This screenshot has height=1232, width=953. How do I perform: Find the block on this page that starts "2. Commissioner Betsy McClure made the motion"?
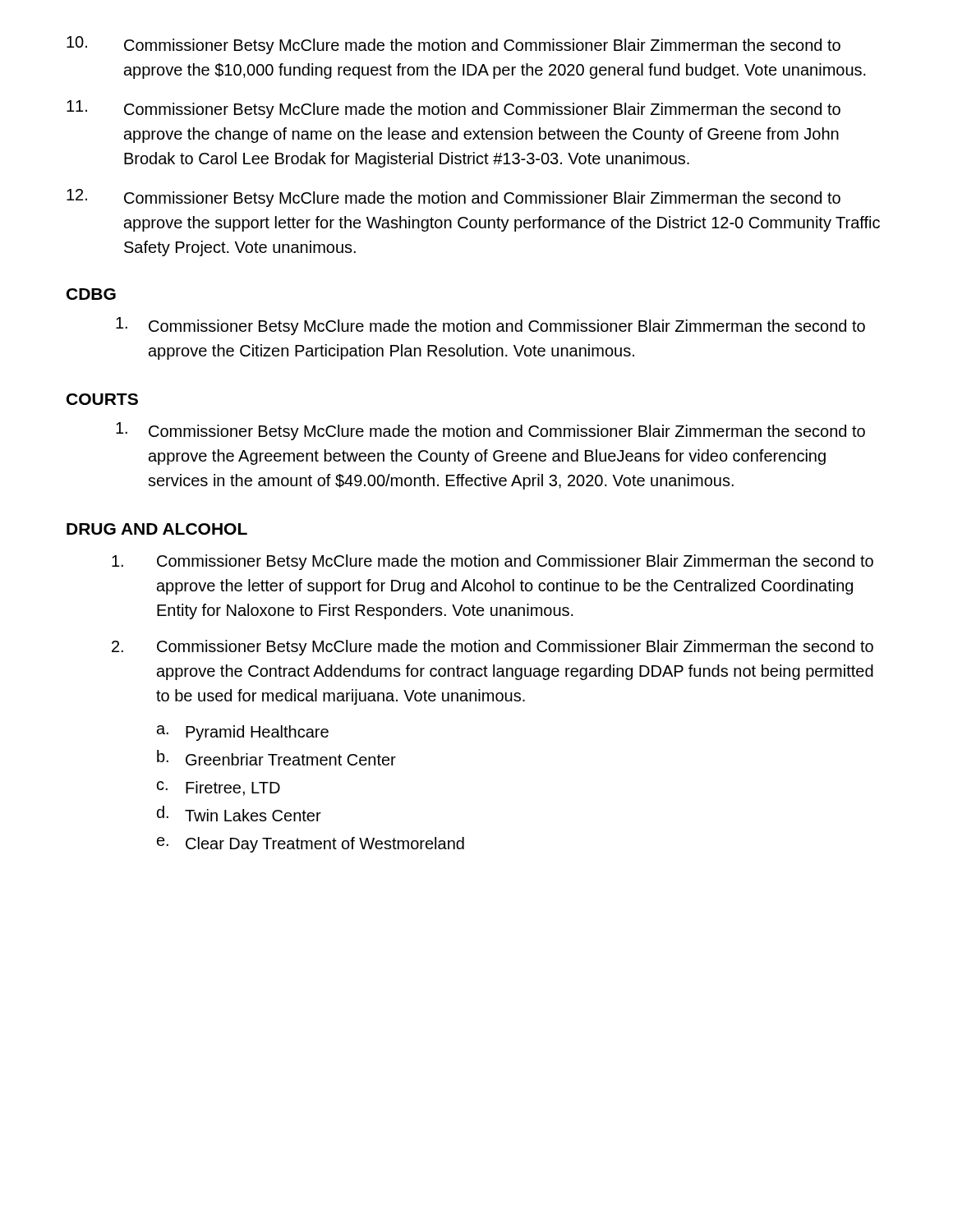(476, 671)
